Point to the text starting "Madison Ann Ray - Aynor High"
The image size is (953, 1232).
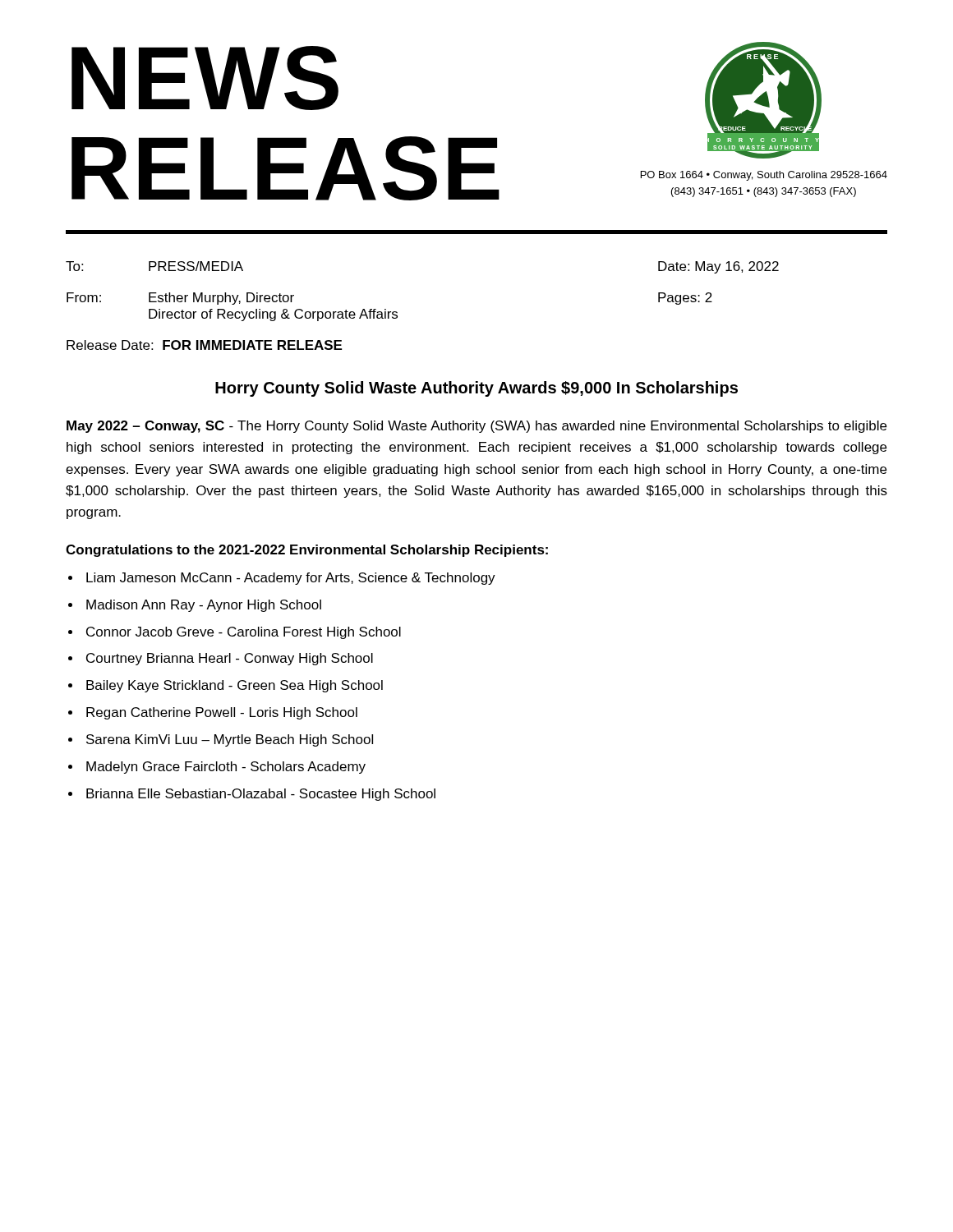204,605
